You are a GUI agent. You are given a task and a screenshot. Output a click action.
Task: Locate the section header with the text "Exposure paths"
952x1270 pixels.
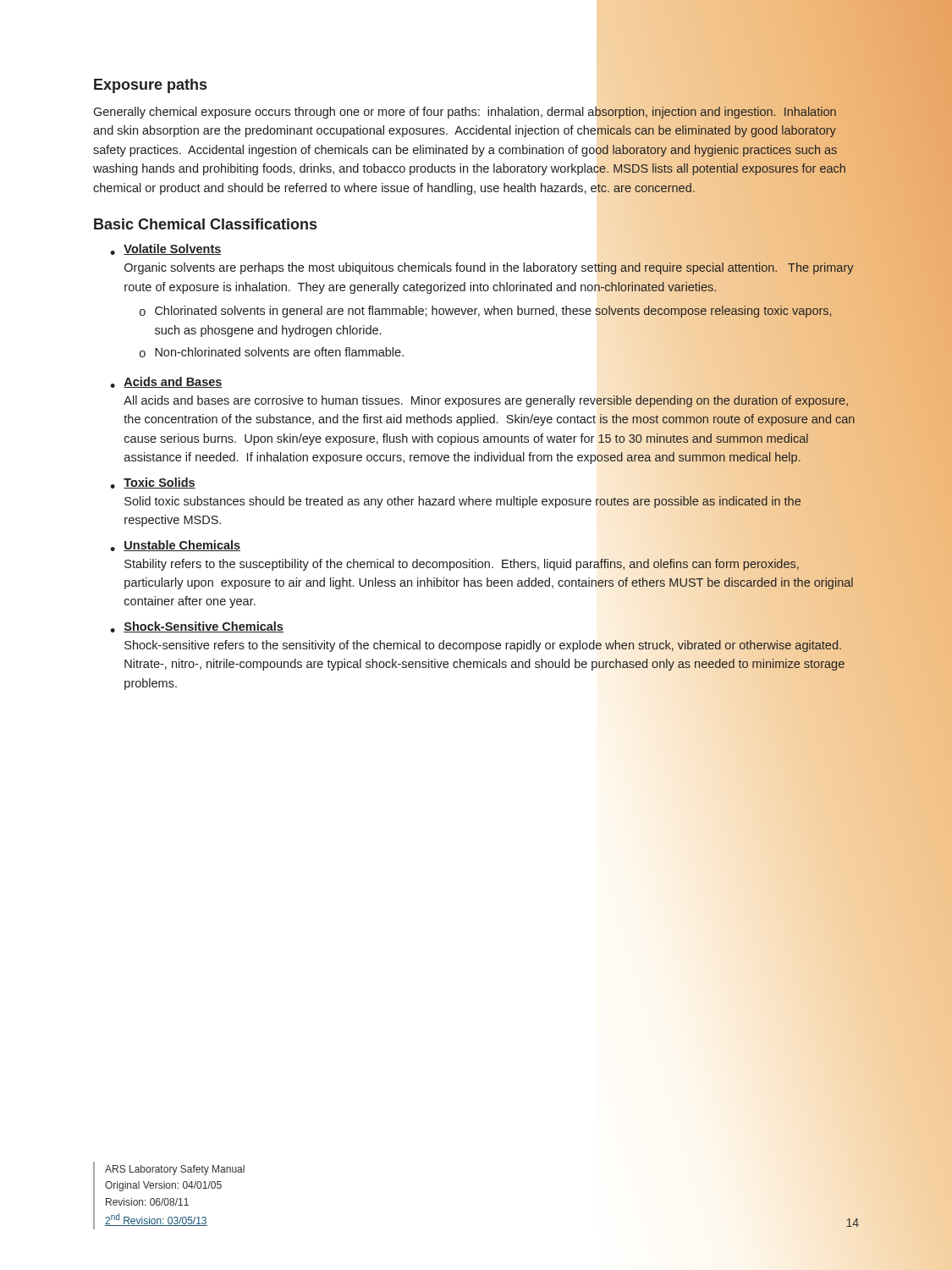click(x=150, y=85)
